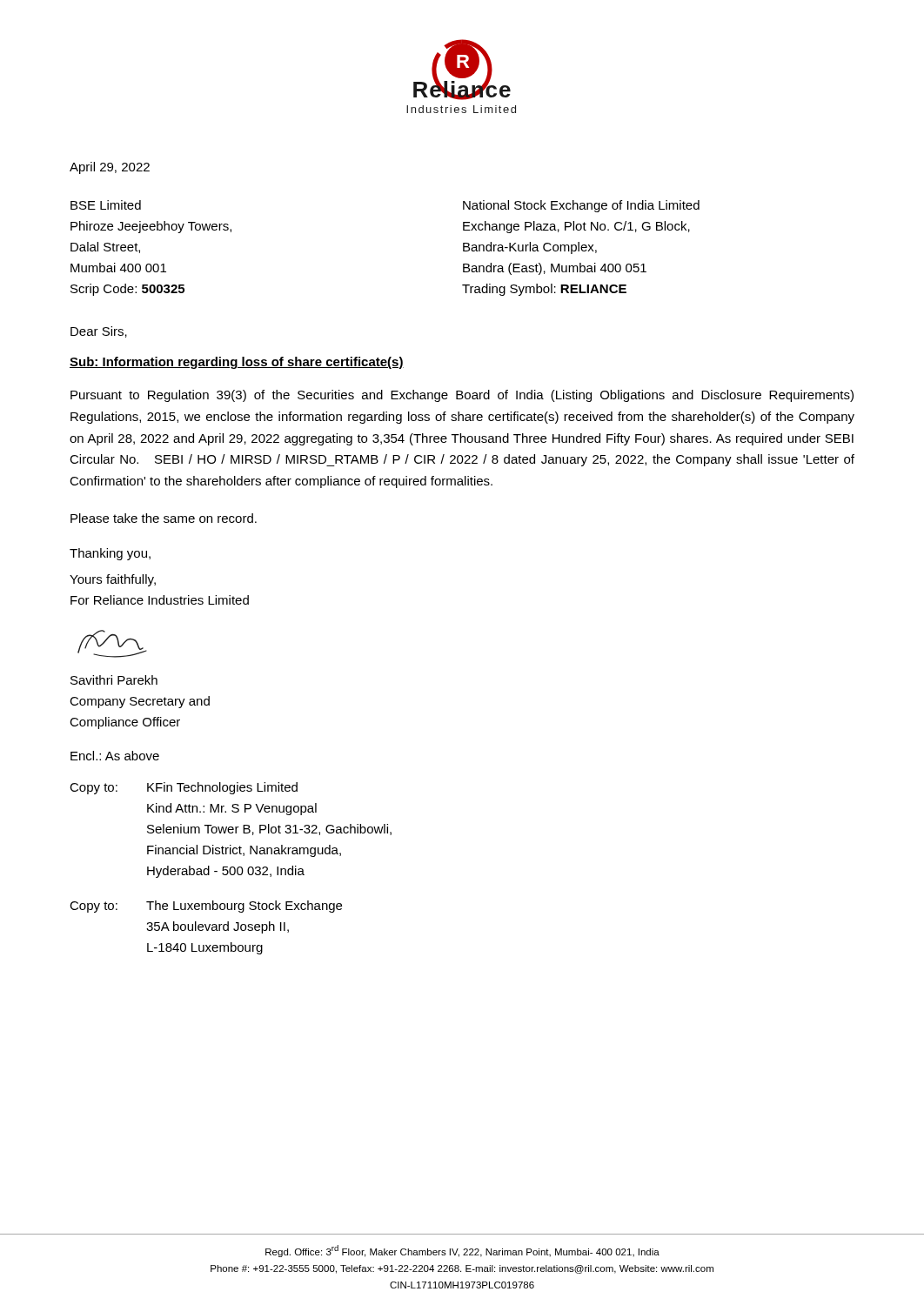Viewport: 924px width, 1305px height.
Task: Find the text that reads "Encl.: As above"
Action: (115, 755)
